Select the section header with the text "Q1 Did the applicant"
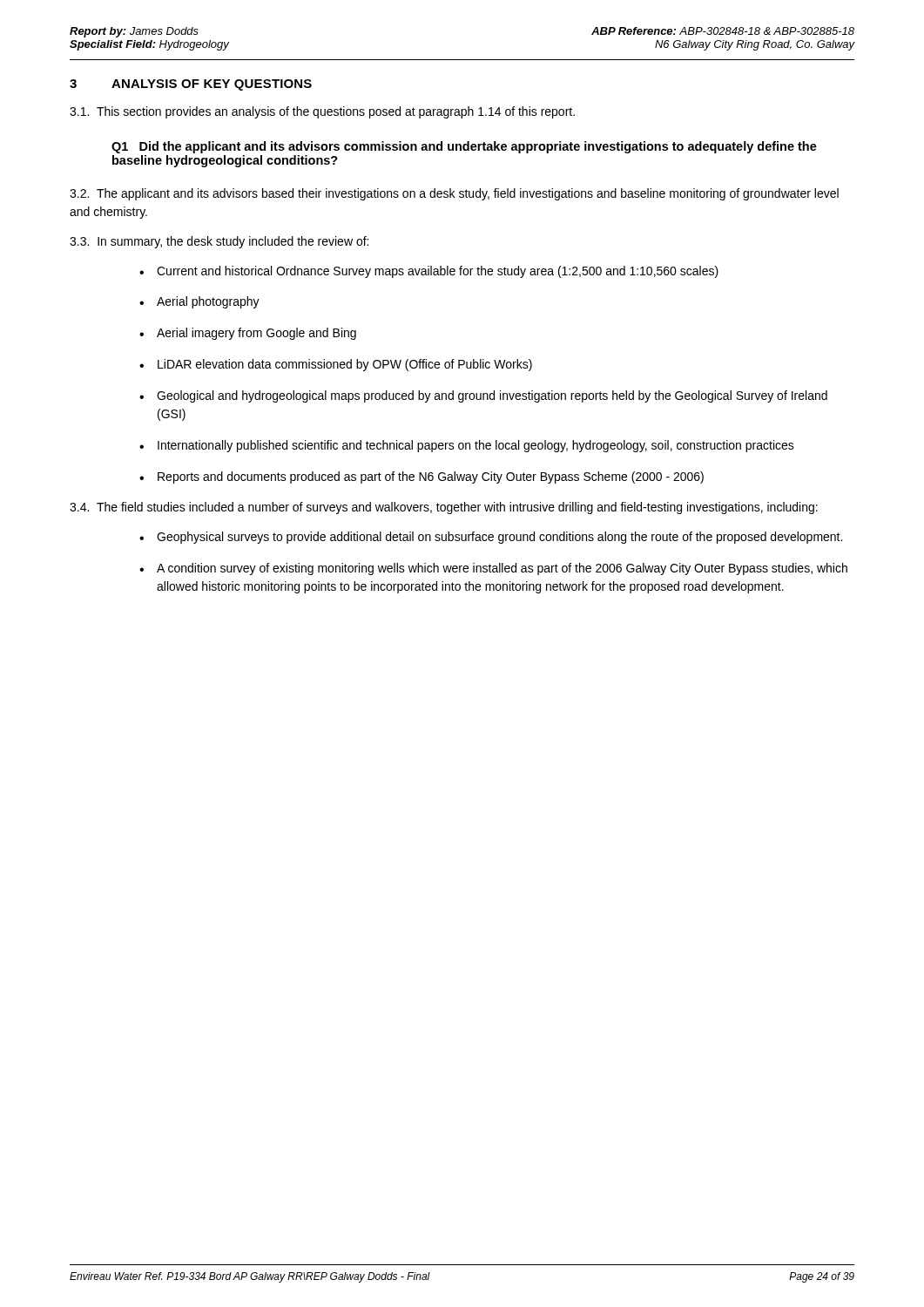 (464, 153)
